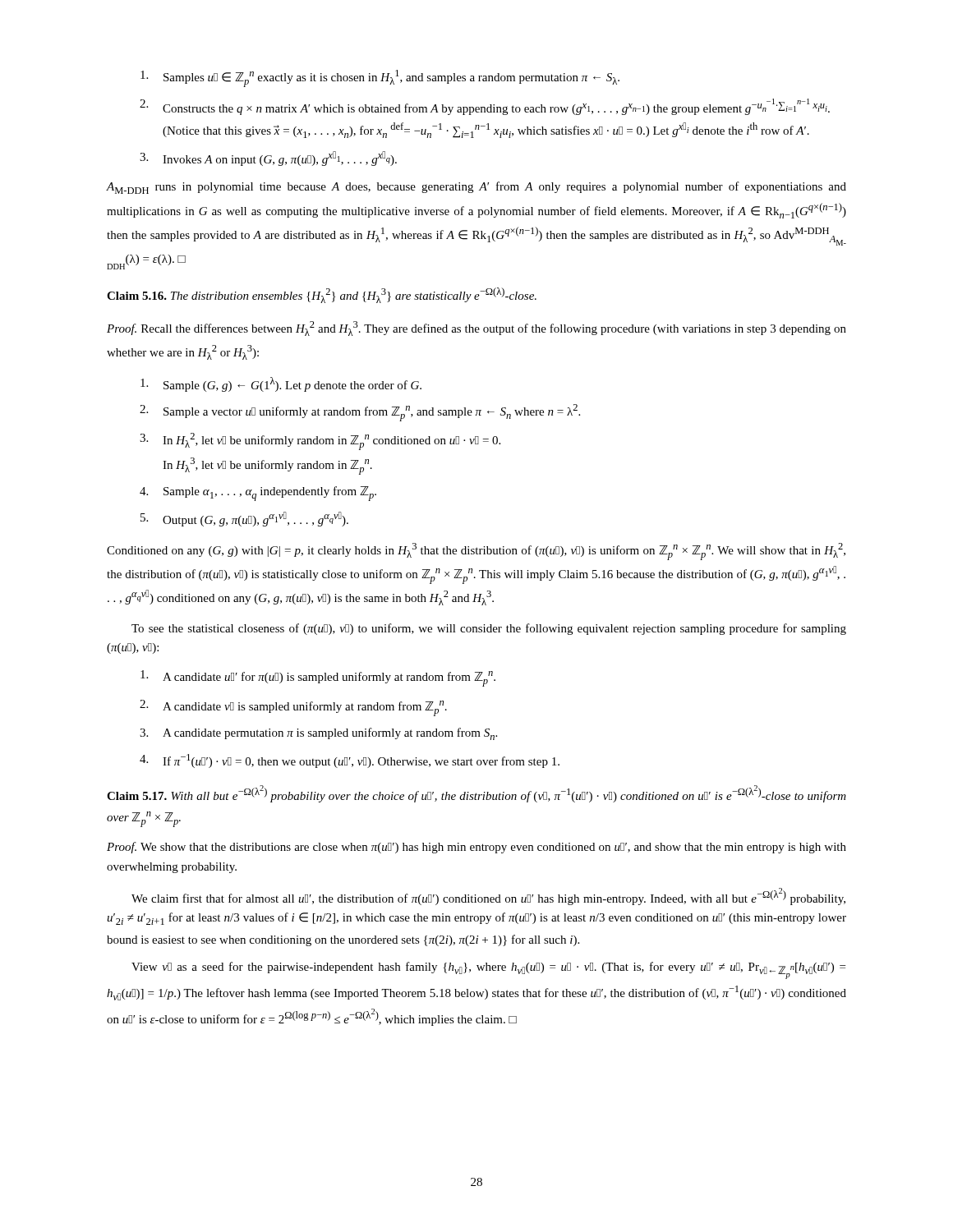Click the passage that begins "2. A candidate v⃗ is sampled"

click(293, 708)
